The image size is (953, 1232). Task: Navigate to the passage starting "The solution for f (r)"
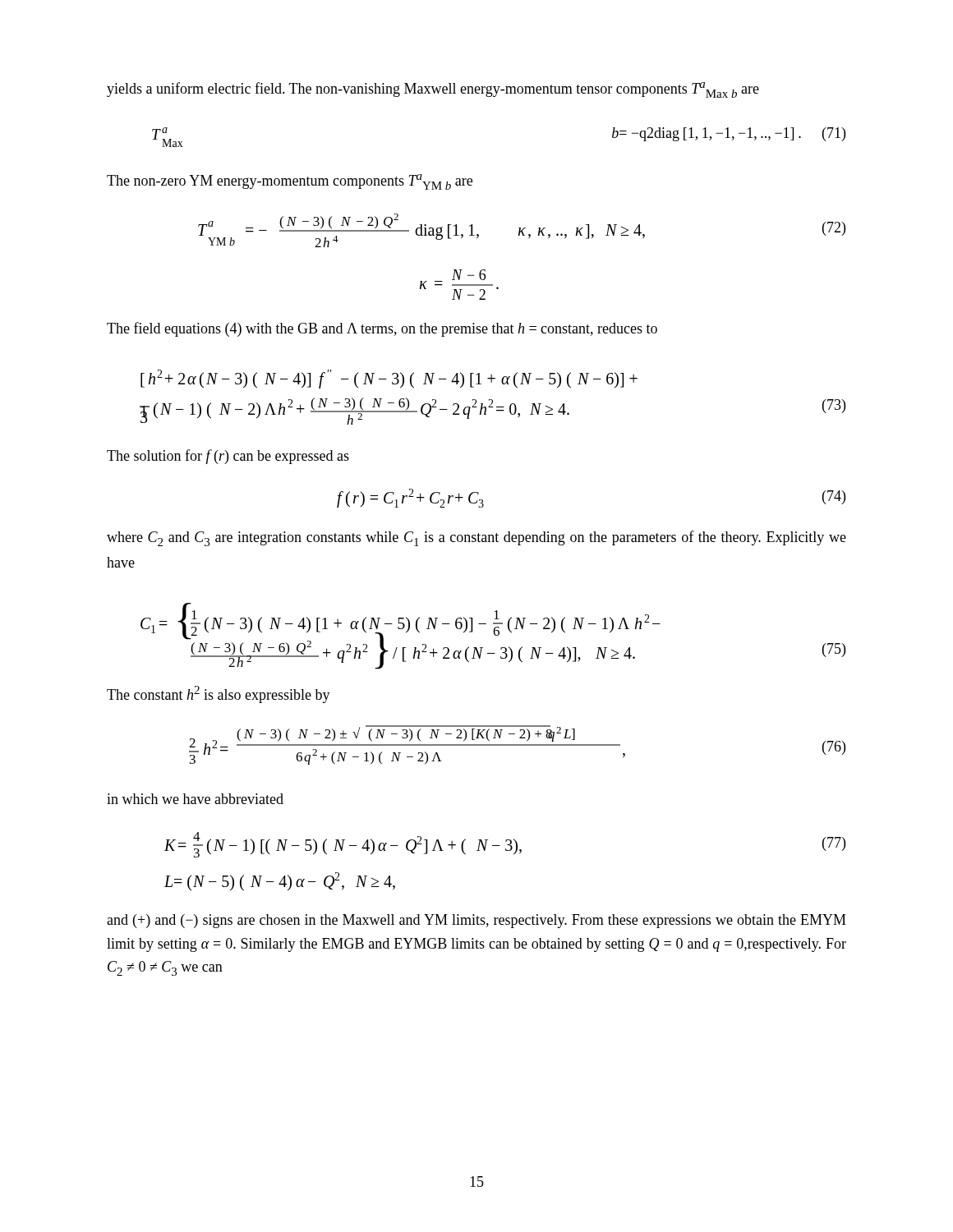pyautogui.click(x=228, y=456)
